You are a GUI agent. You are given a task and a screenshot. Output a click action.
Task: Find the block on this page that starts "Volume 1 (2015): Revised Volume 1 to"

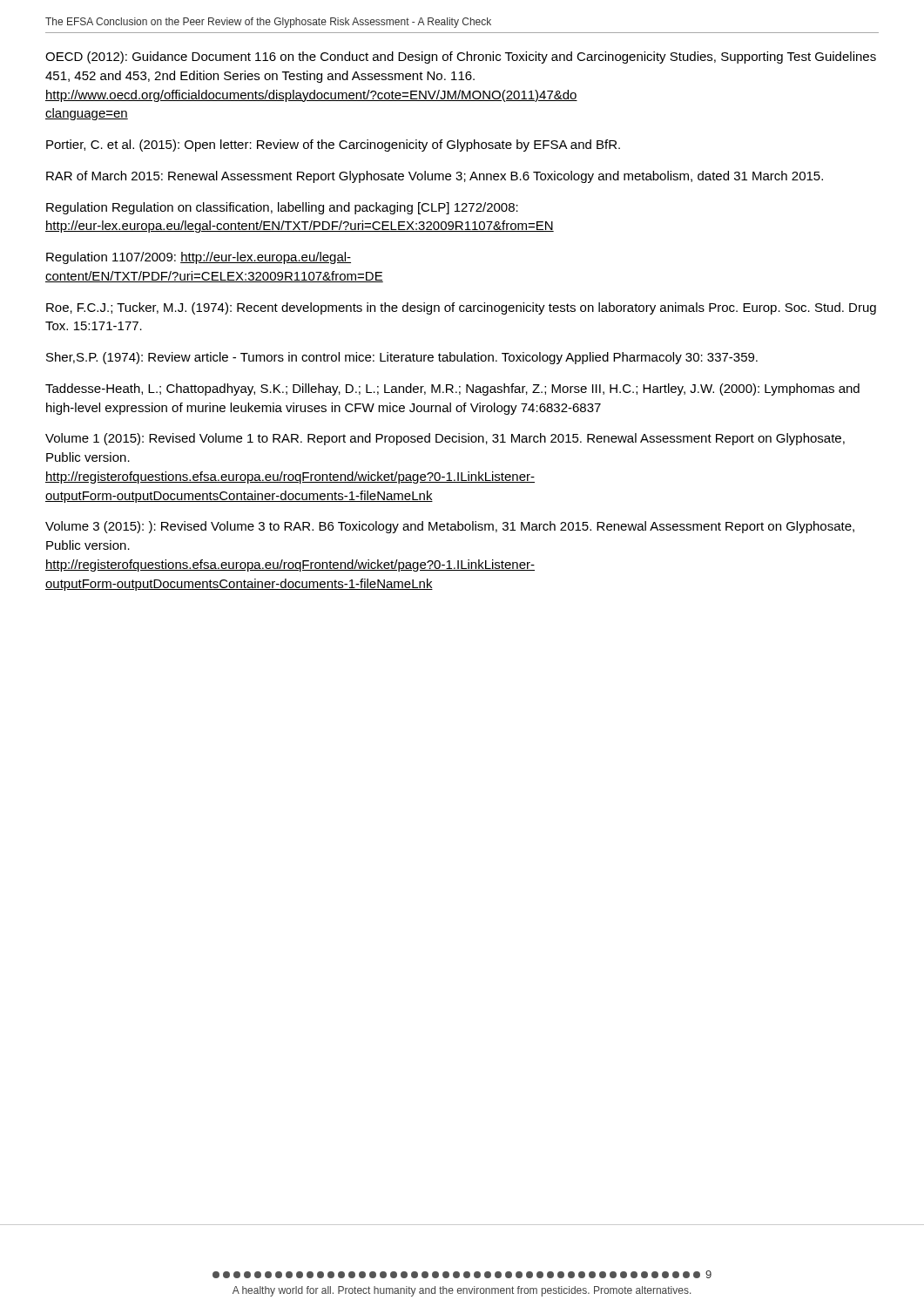[445, 466]
